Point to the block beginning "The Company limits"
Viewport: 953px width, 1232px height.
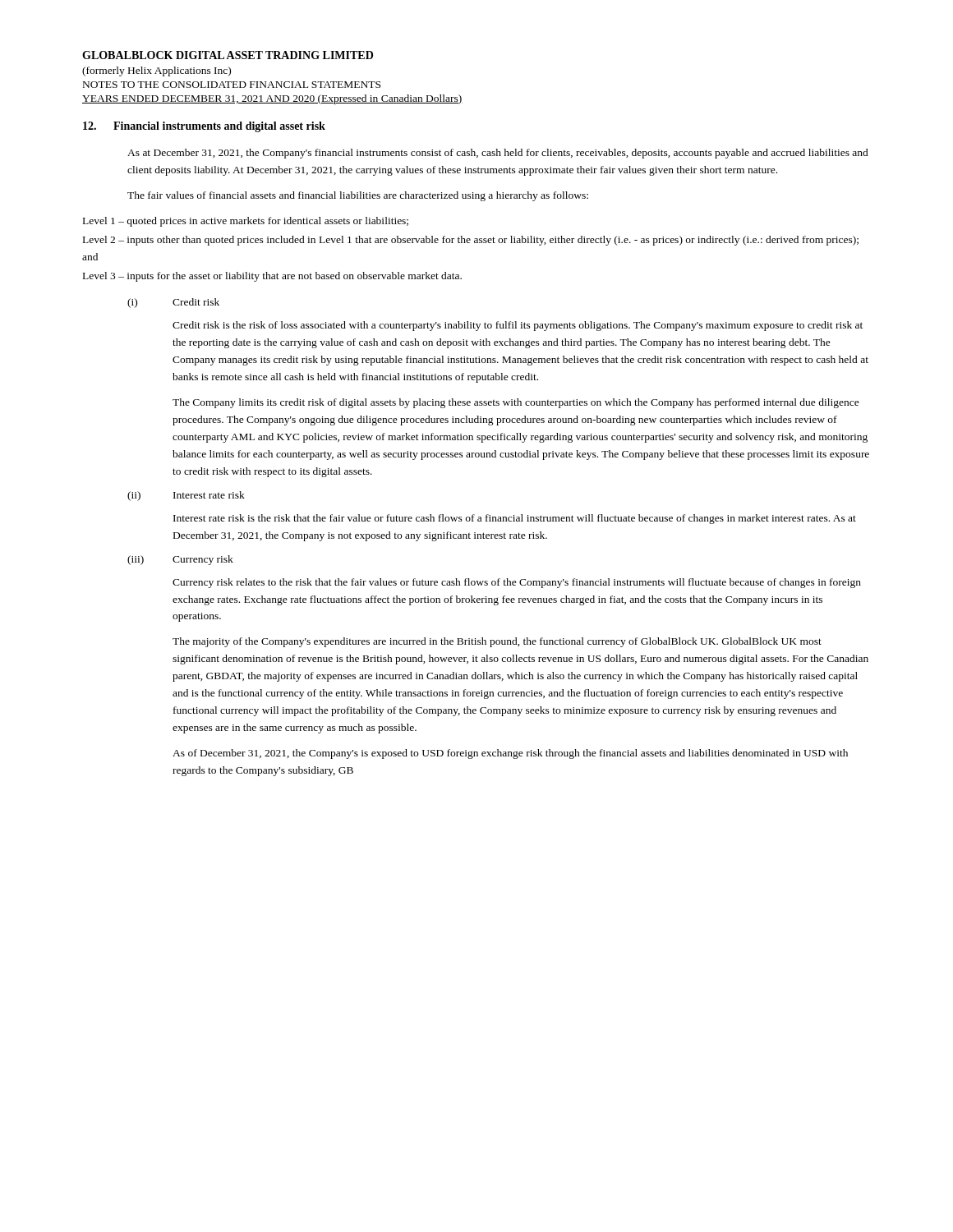point(521,436)
